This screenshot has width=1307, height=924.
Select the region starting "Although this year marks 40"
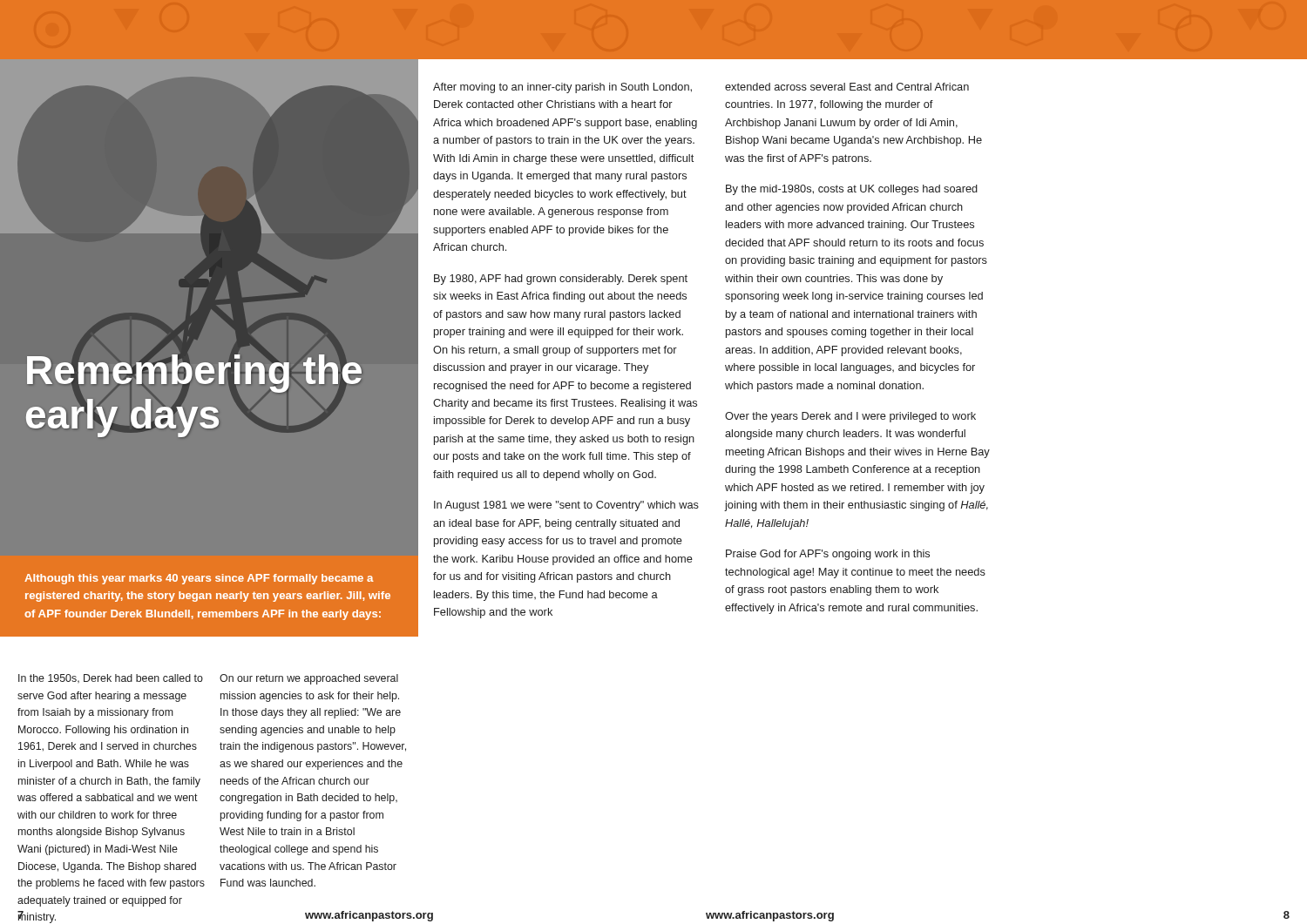209,596
